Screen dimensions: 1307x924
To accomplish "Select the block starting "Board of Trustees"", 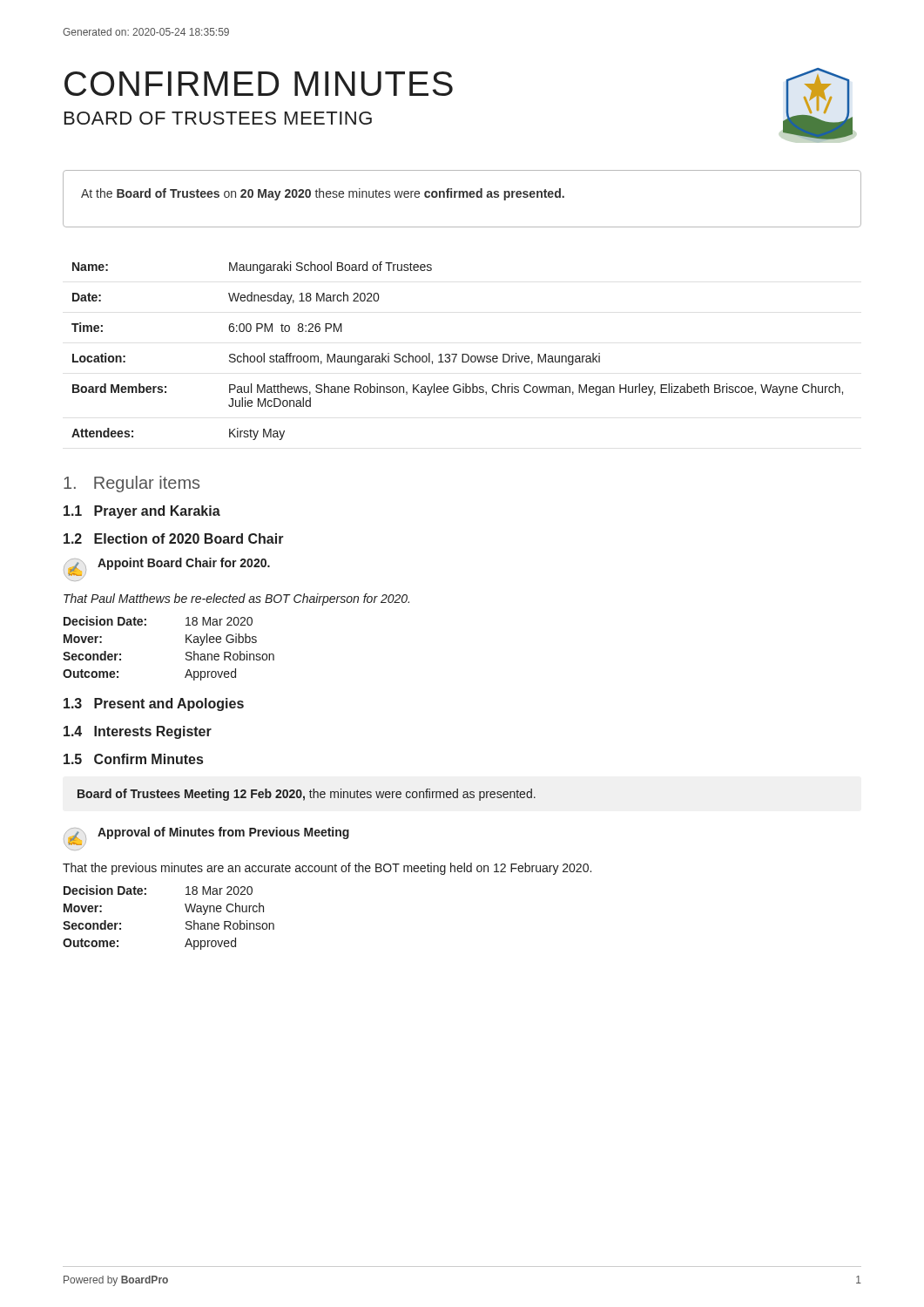I will pyautogui.click(x=306, y=794).
